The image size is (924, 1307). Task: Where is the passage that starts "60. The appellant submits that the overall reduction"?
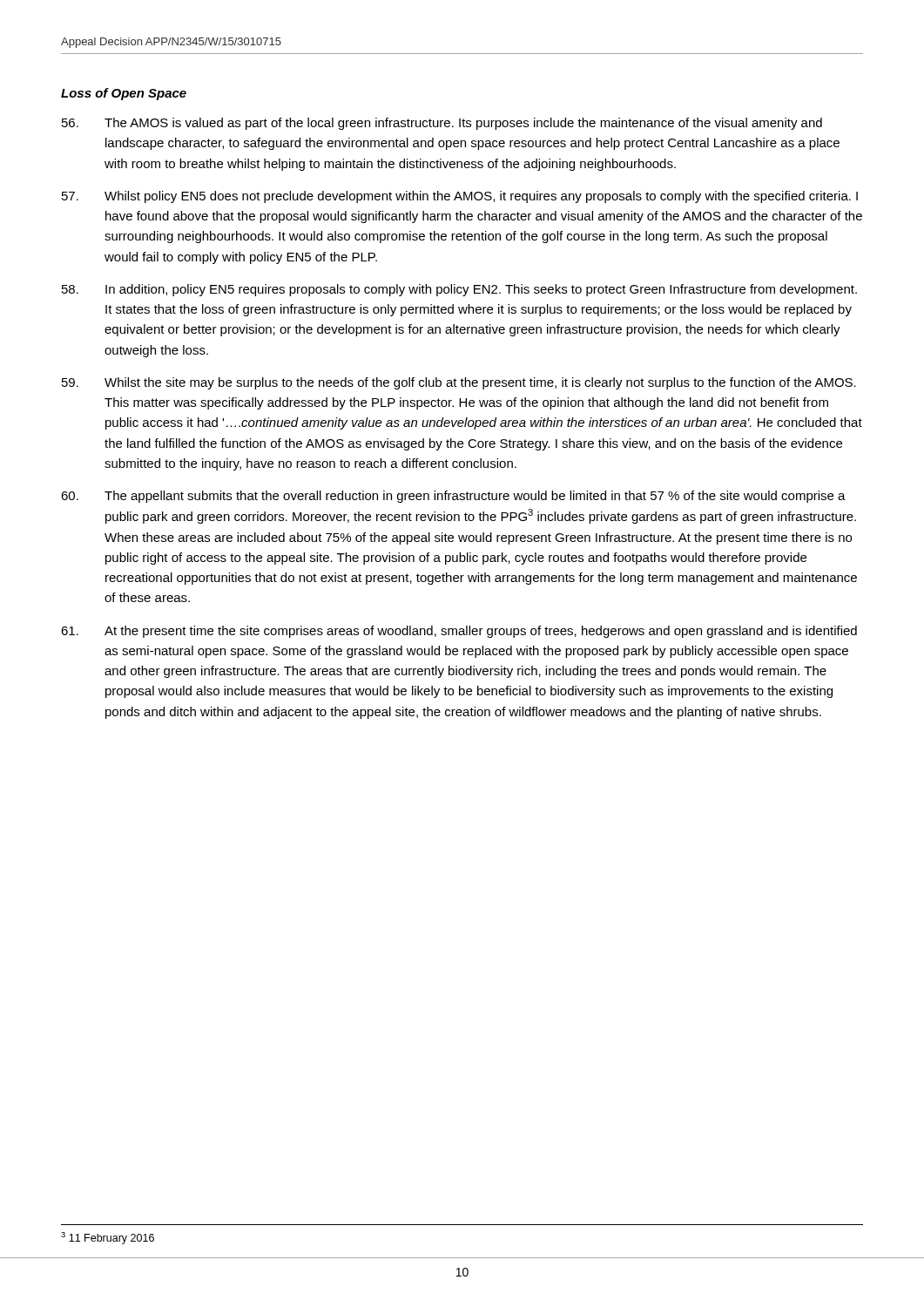pos(462,547)
